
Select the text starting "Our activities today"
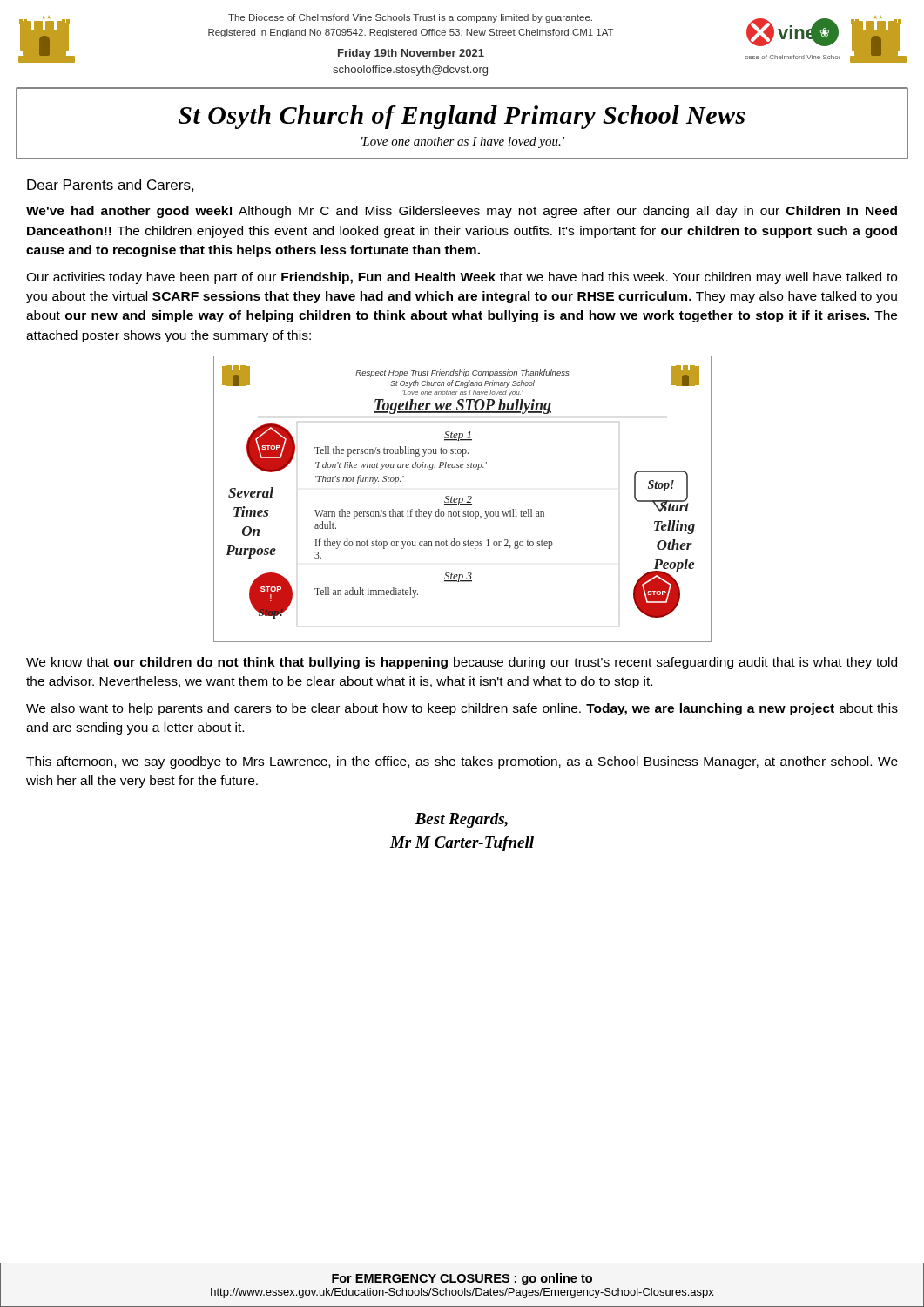(x=462, y=306)
